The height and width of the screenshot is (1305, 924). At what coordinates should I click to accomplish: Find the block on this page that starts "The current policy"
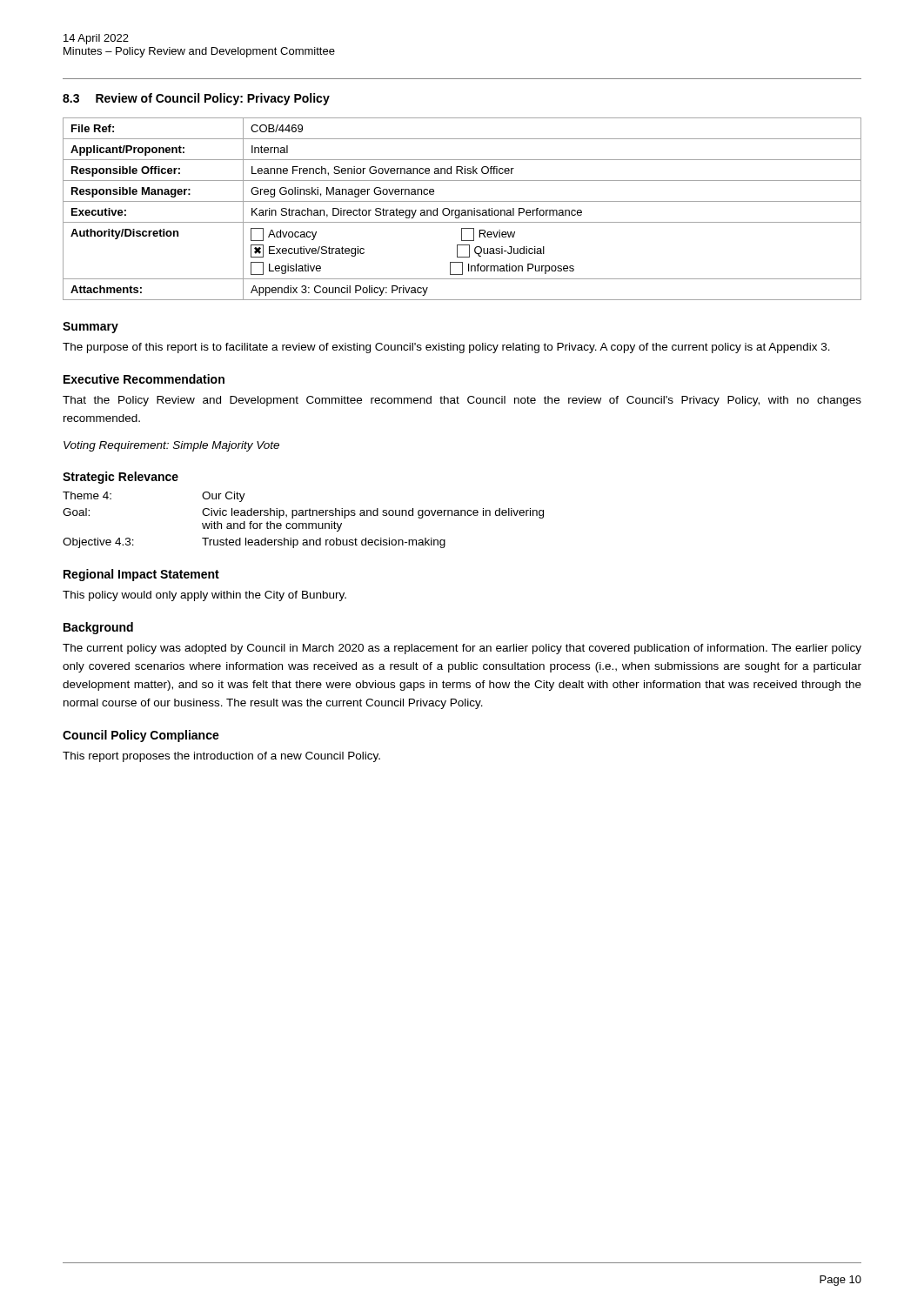coord(462,675)
